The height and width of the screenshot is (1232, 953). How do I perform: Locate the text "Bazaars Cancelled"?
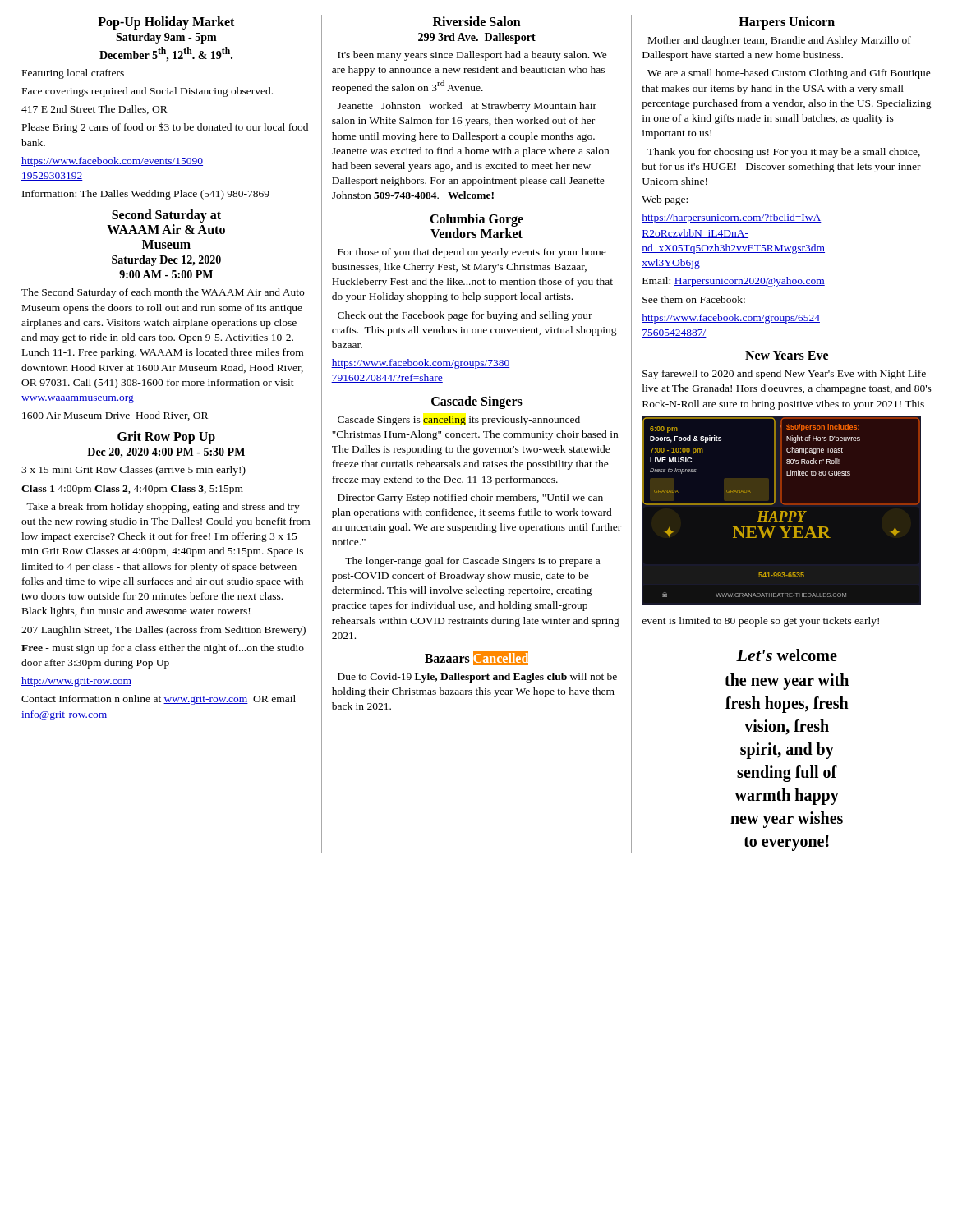[x=476, y=659]
